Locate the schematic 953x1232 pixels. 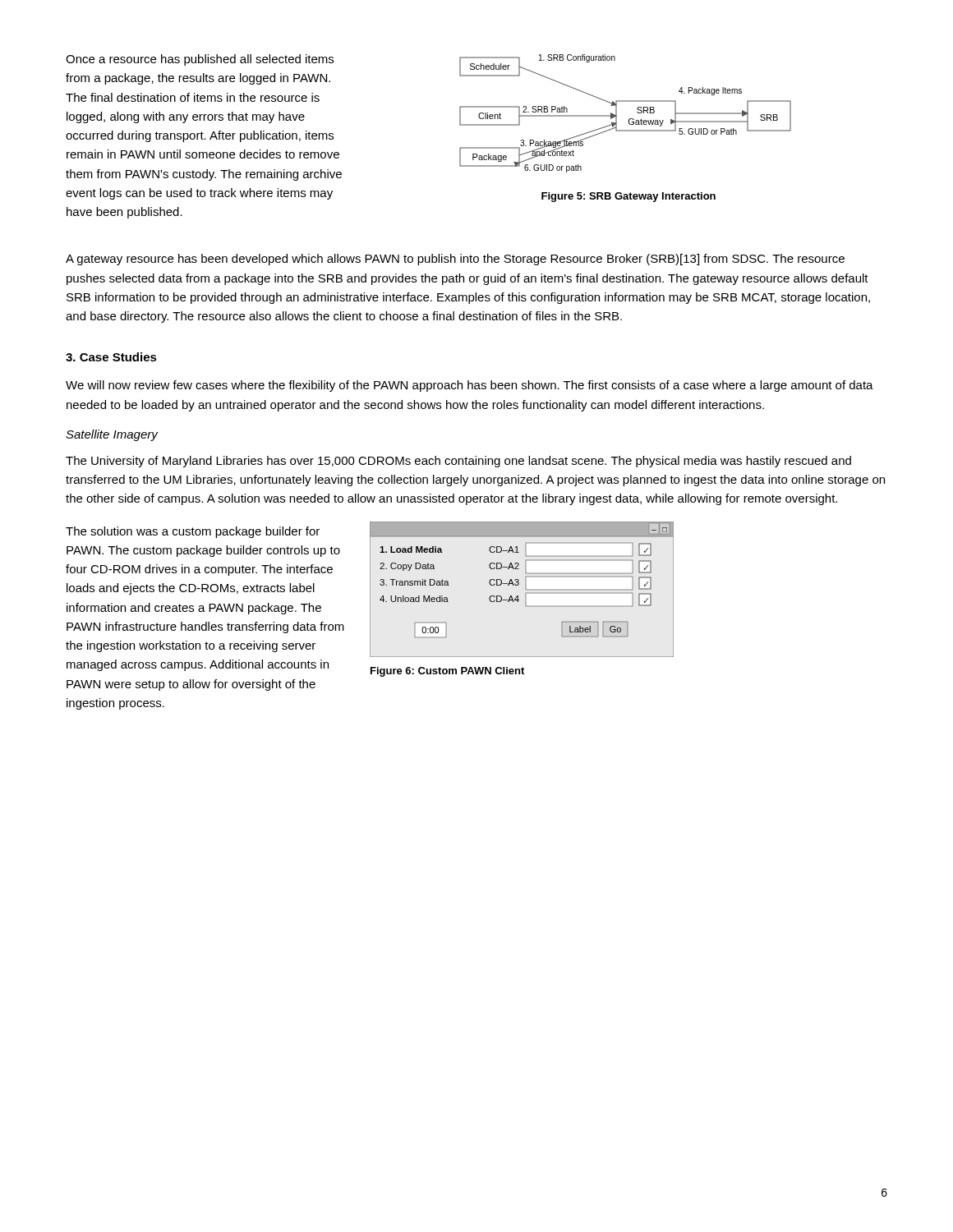pos(628,117)
